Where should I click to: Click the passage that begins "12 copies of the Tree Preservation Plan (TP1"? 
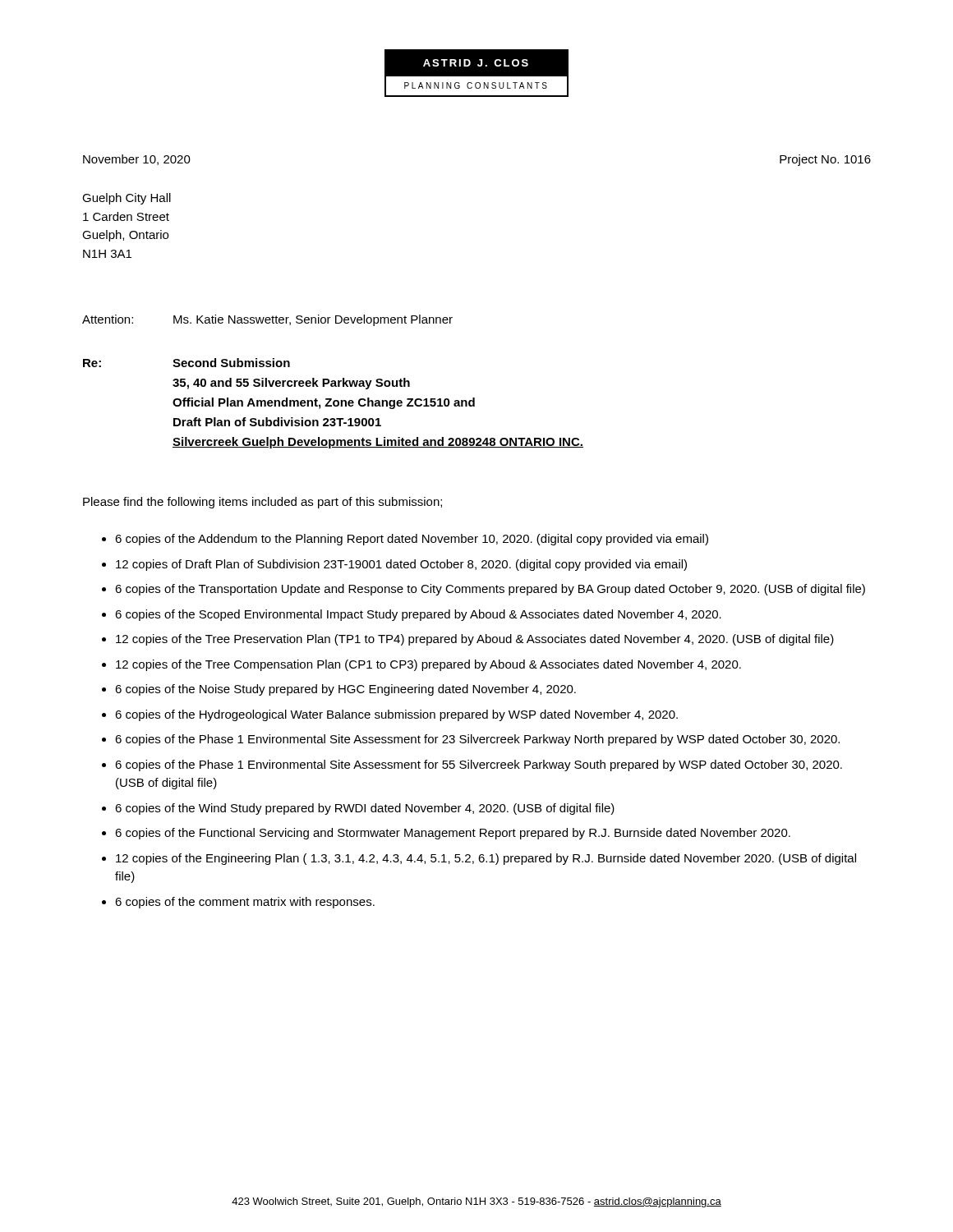[475, 639]
